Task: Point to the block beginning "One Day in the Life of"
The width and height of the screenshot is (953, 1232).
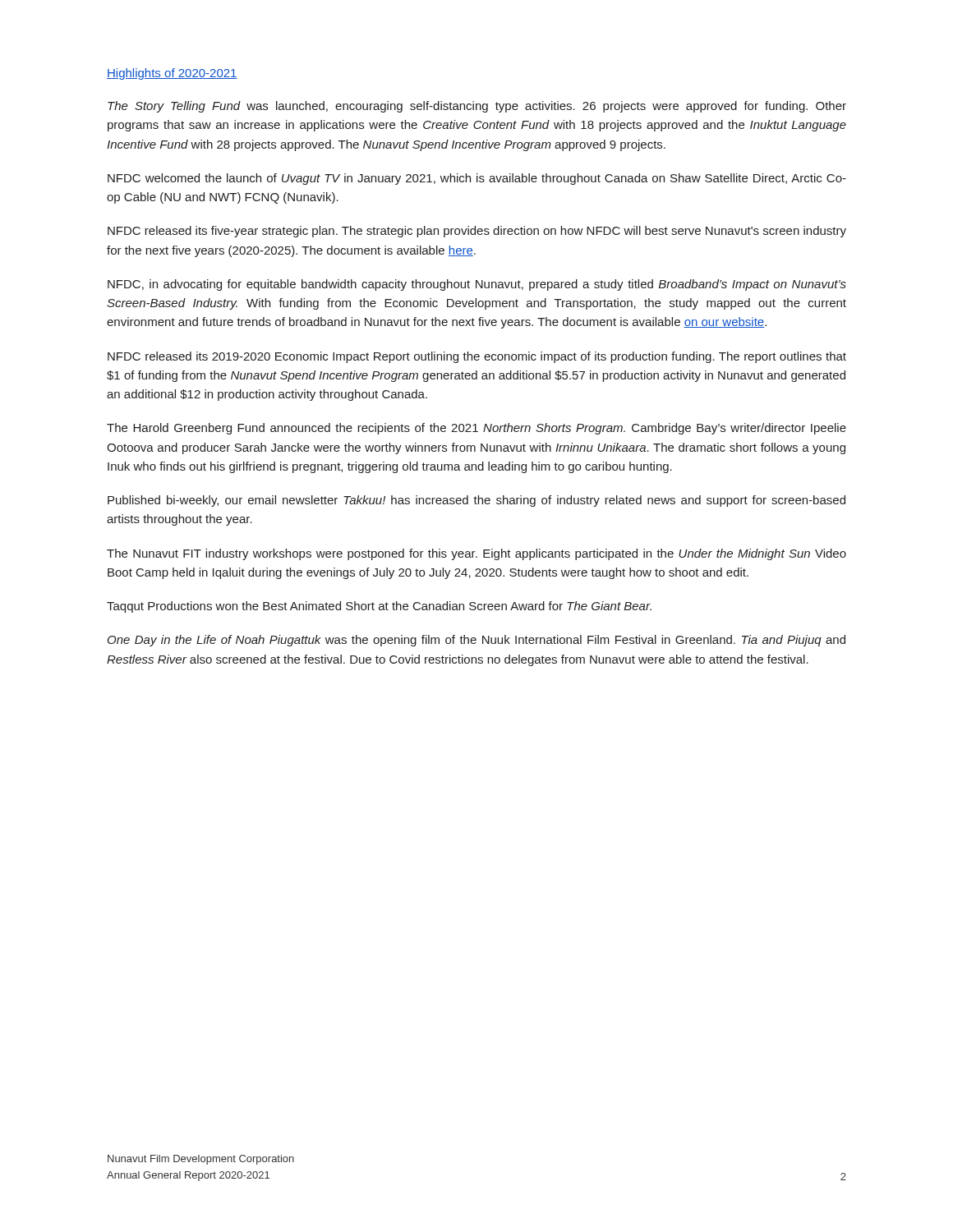Action: pyautogui.click(x=476, y=649)
